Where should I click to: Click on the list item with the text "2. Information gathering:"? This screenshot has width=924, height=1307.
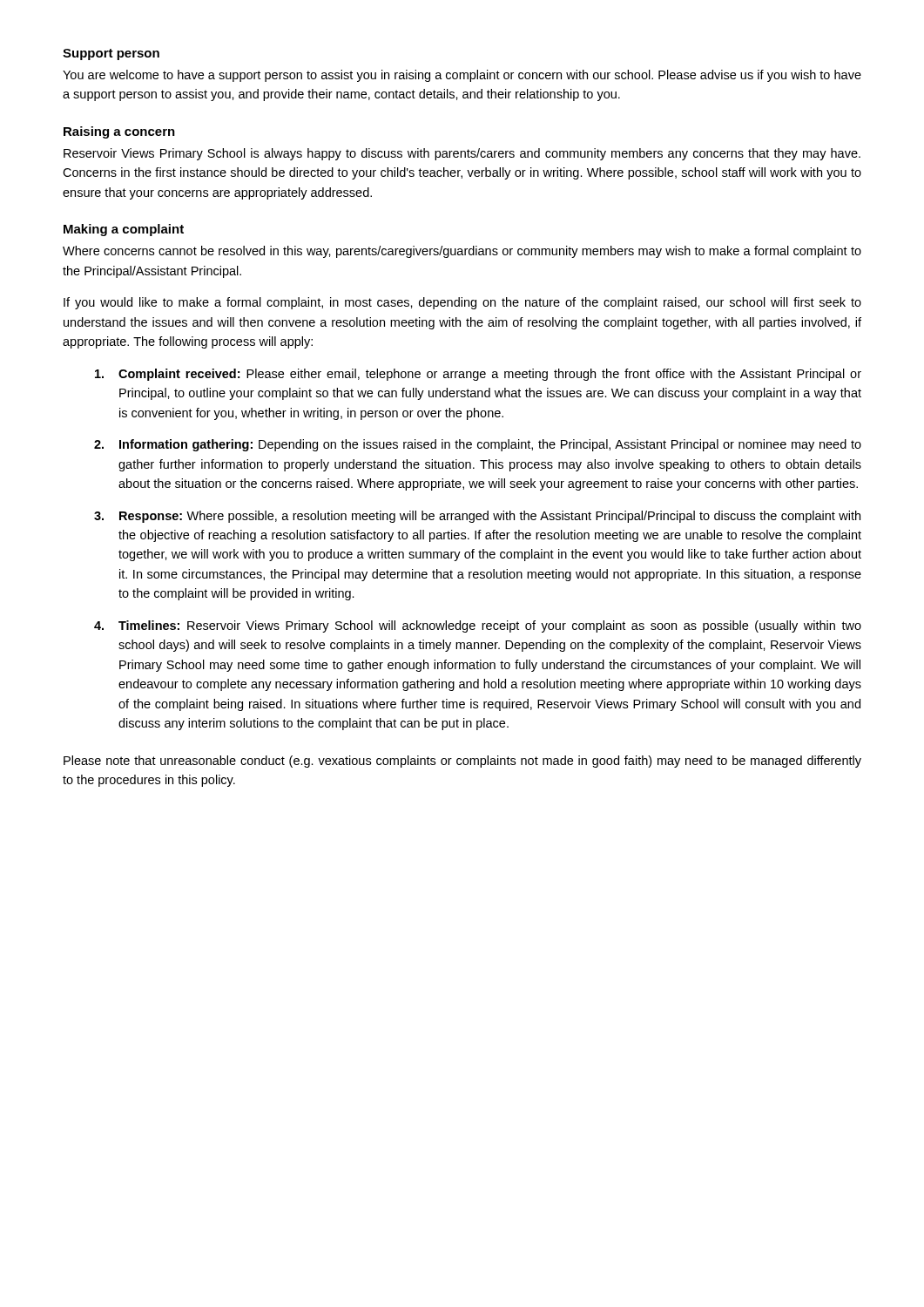tap(478, 464)
